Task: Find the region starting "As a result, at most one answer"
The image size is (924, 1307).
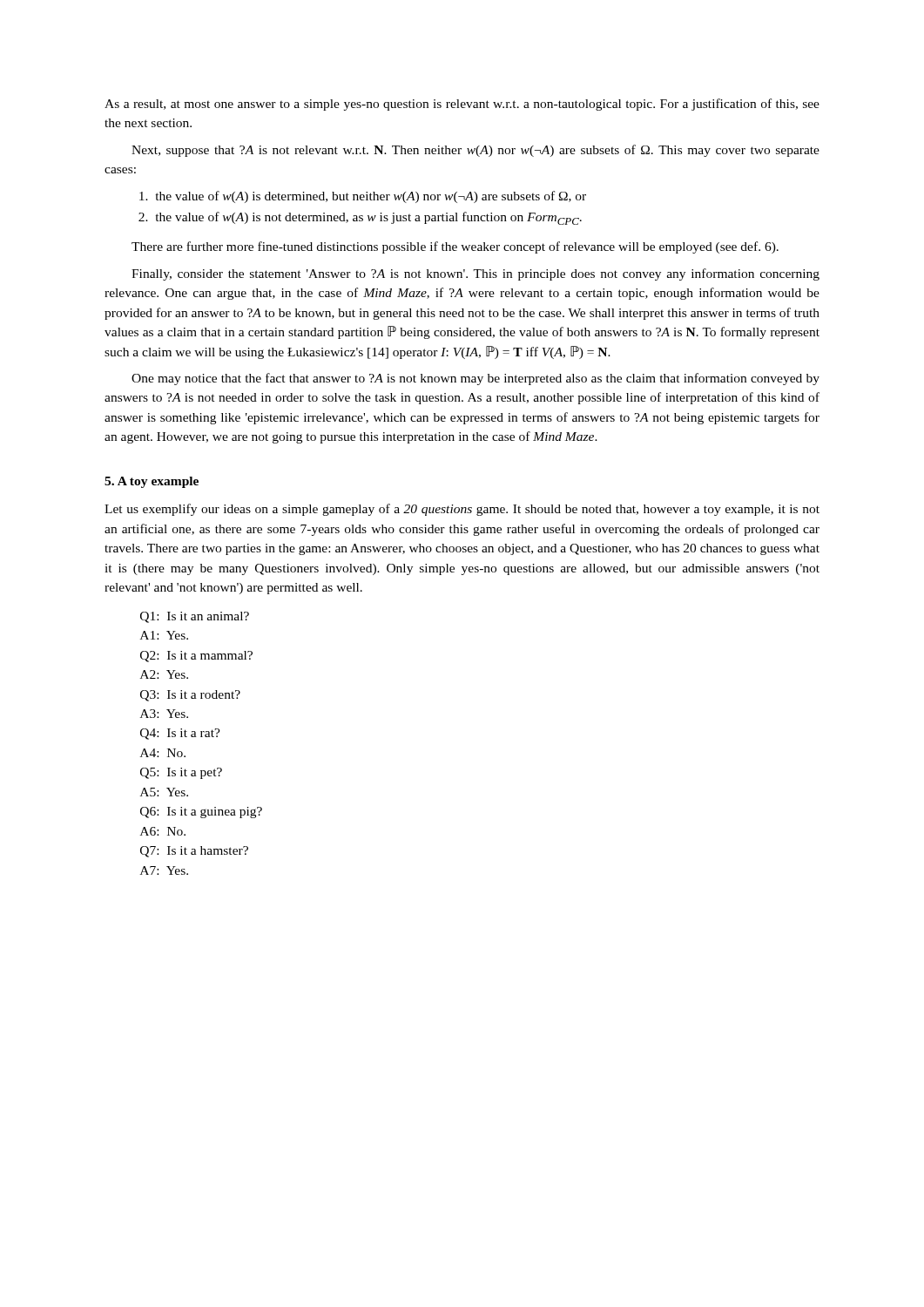Action: click(462, 114)
